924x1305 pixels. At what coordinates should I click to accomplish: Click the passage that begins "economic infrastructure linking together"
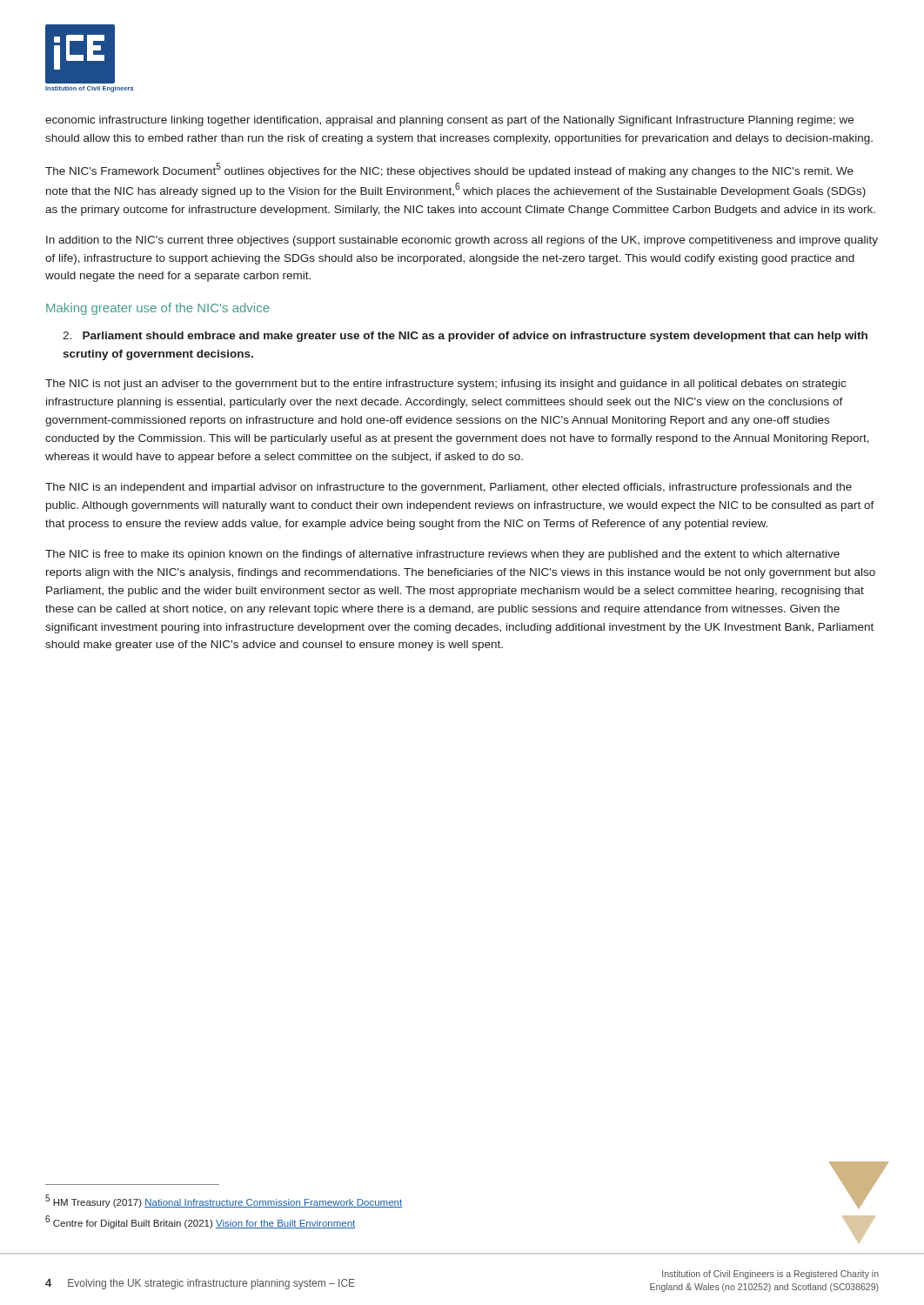pyautogui.click(x=462, y=130)
